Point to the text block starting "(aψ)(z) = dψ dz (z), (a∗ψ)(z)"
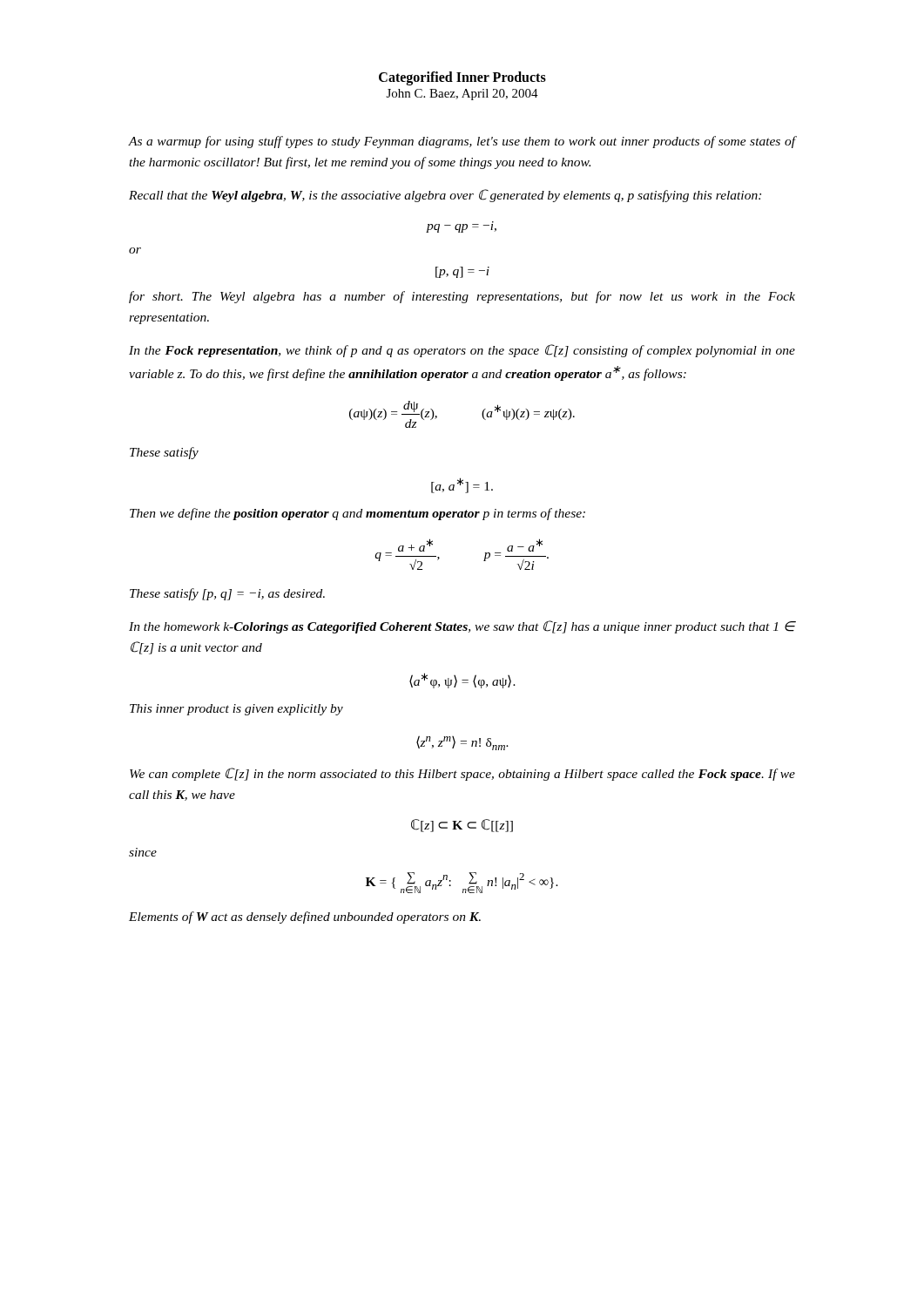 click(x=385, y=414)
